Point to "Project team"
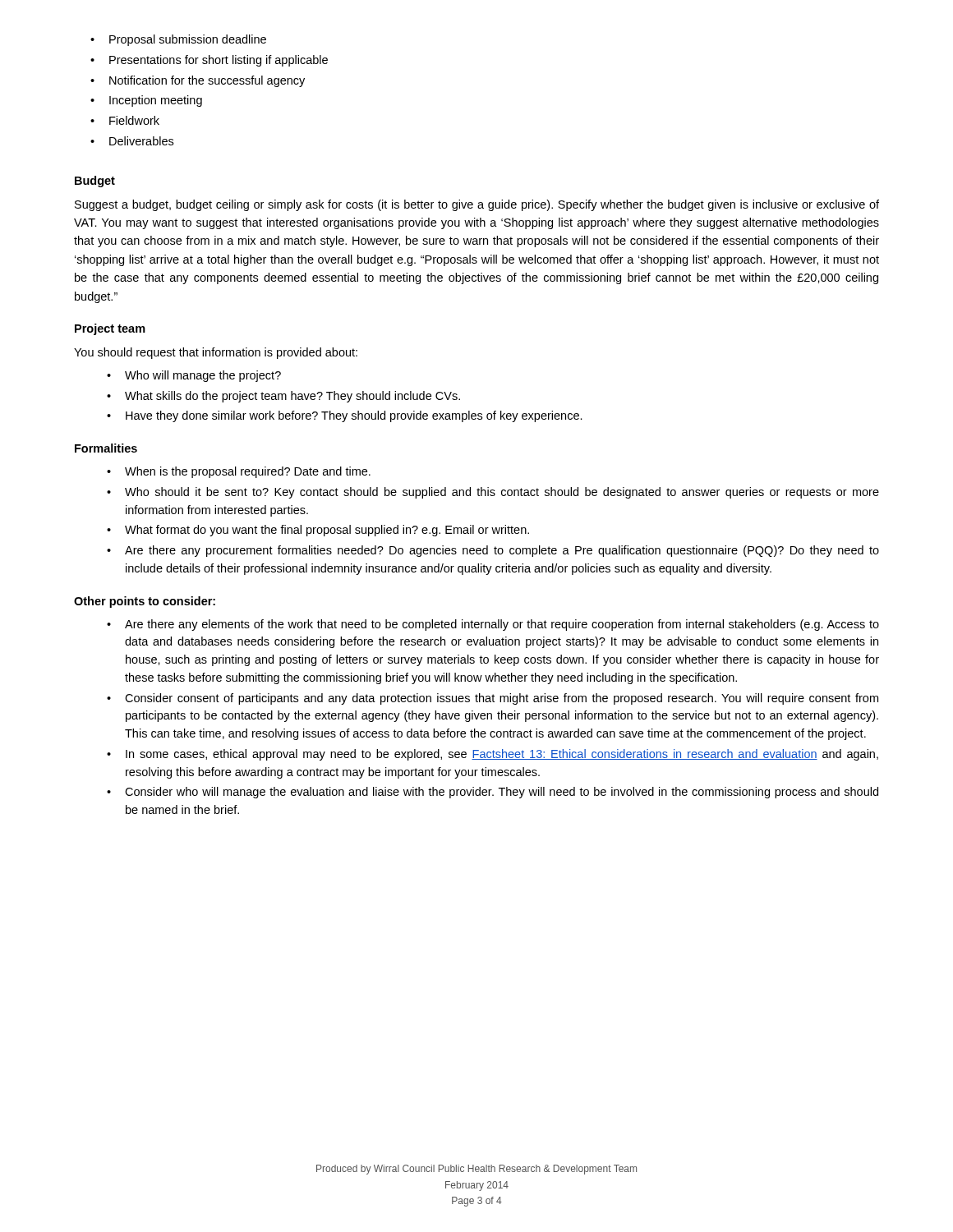 (x=110, y=329)
